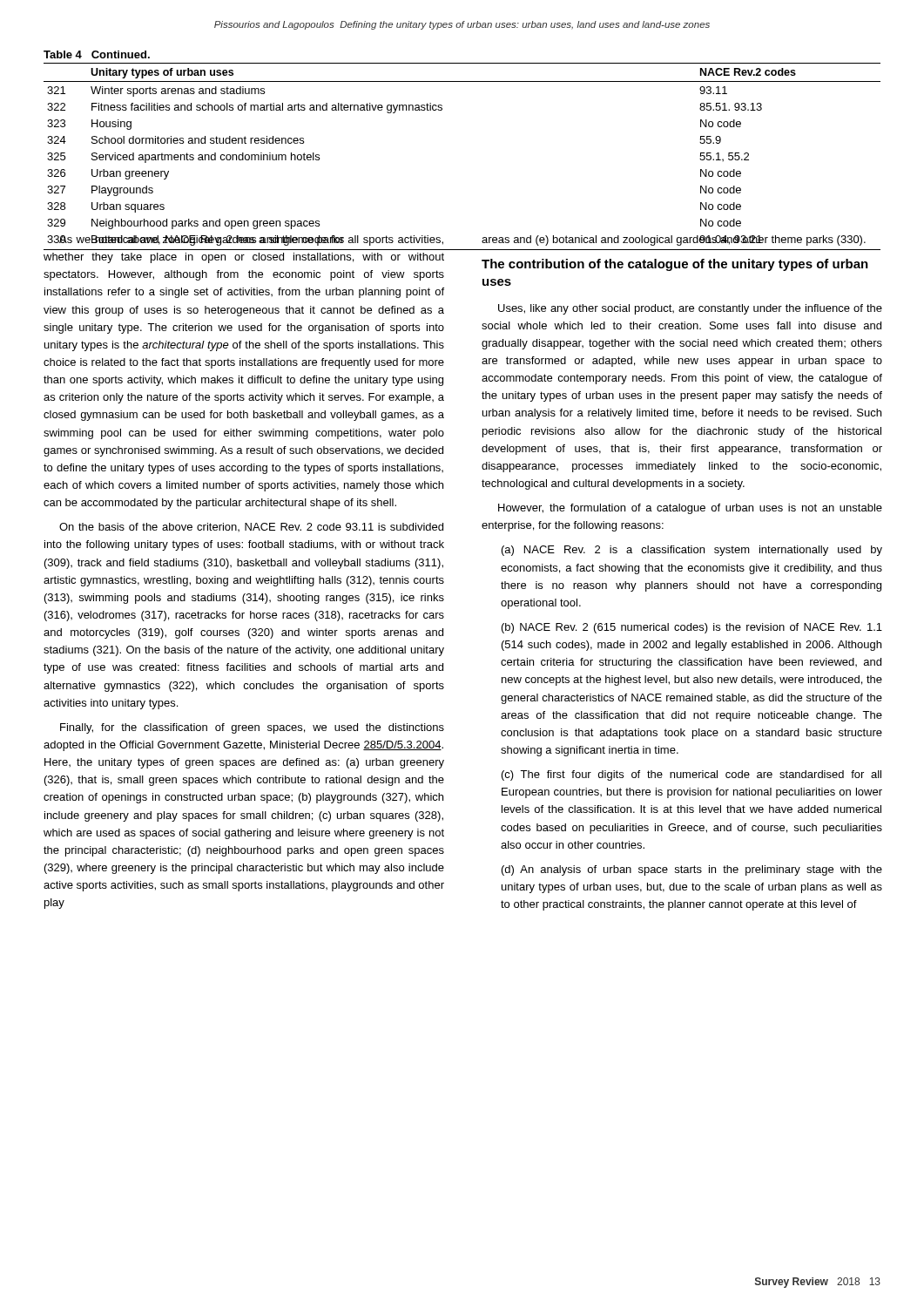Image resolution: width=924 pixels, height=1307 pixels.
Task: Find the caption that reads "Table 4 Continued."
Action: pos(97,55)
